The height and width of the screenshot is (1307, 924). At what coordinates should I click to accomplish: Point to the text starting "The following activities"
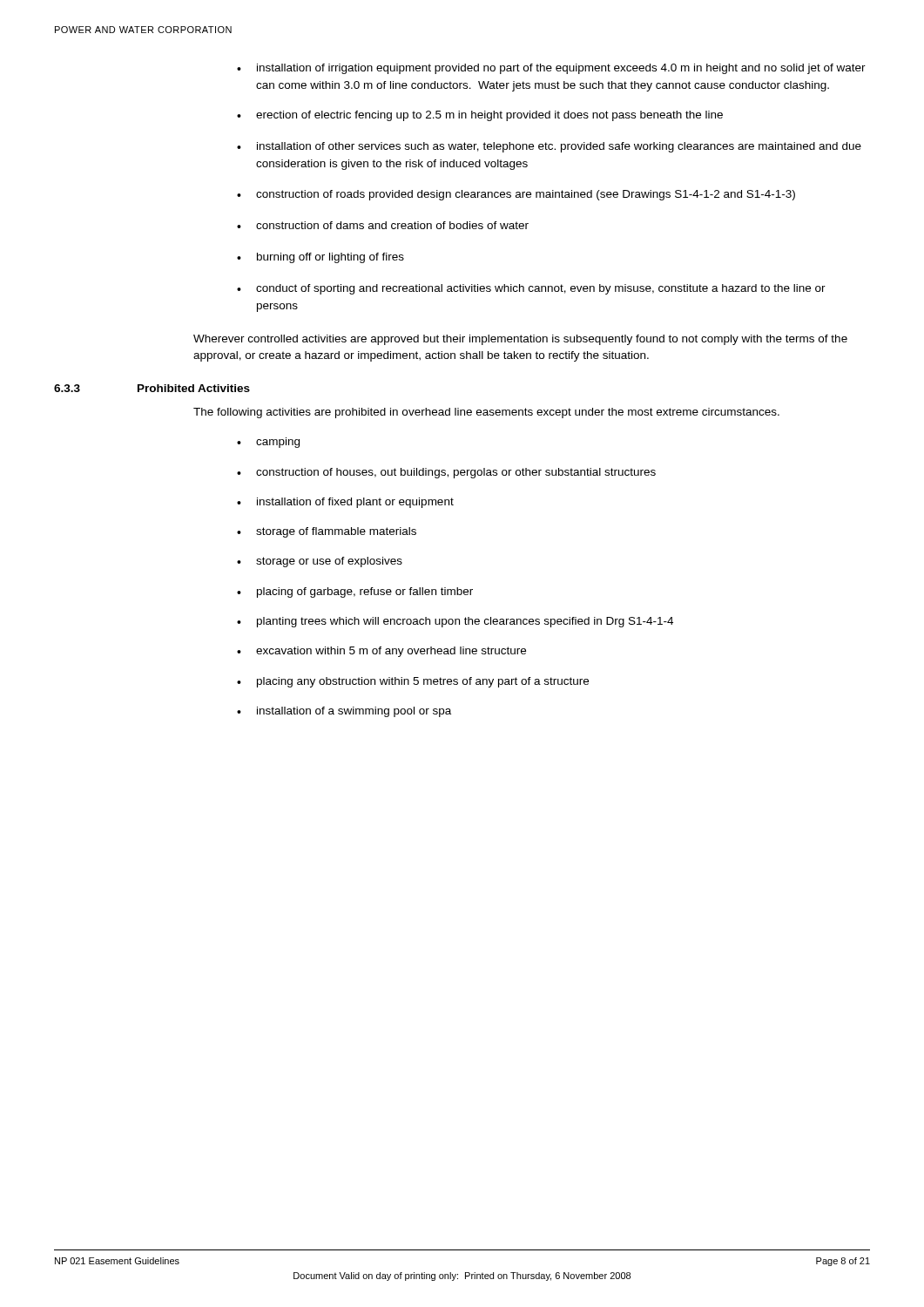[x=487, y=411]
